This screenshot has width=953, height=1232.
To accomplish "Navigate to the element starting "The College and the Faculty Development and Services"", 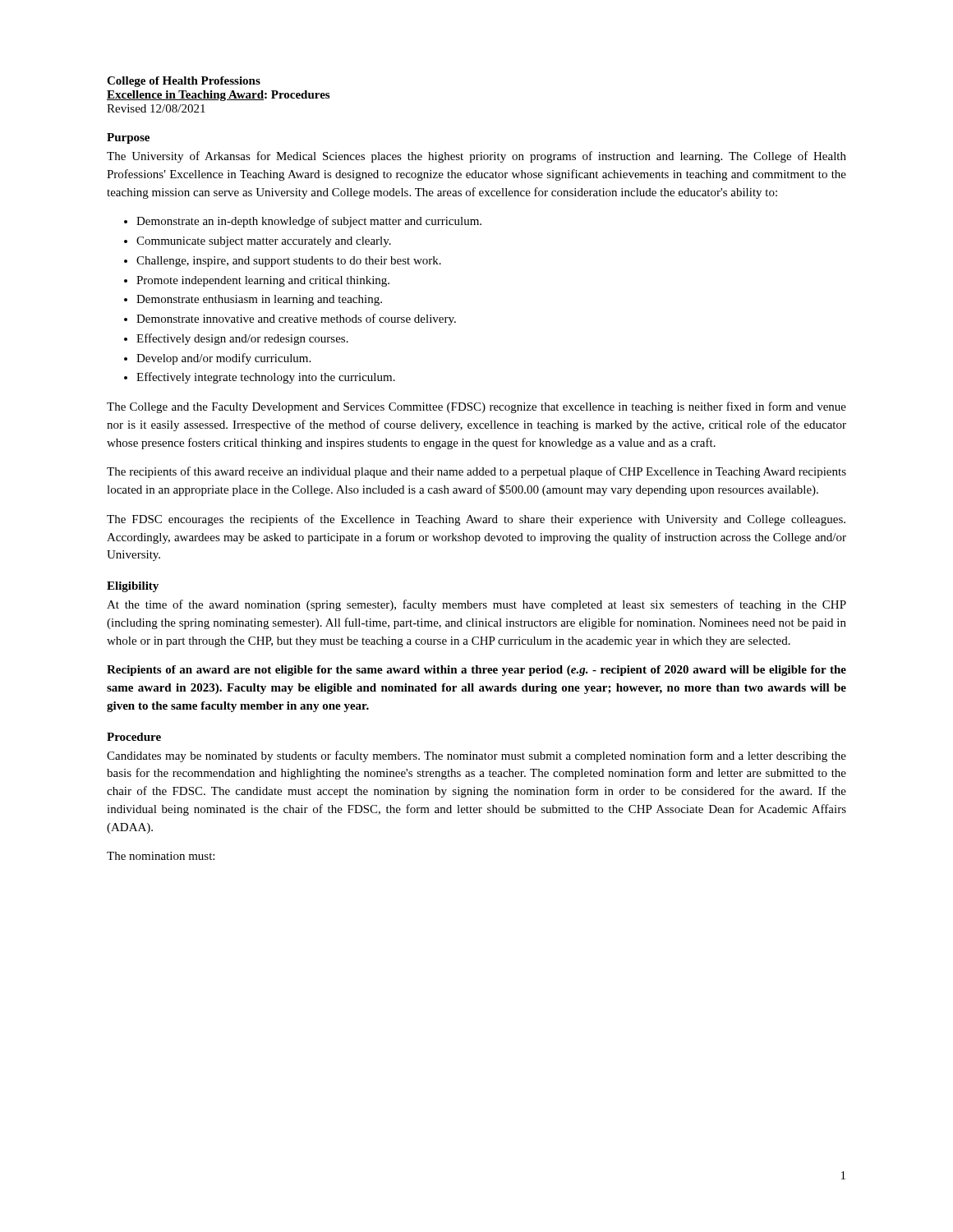I will 476,425.
